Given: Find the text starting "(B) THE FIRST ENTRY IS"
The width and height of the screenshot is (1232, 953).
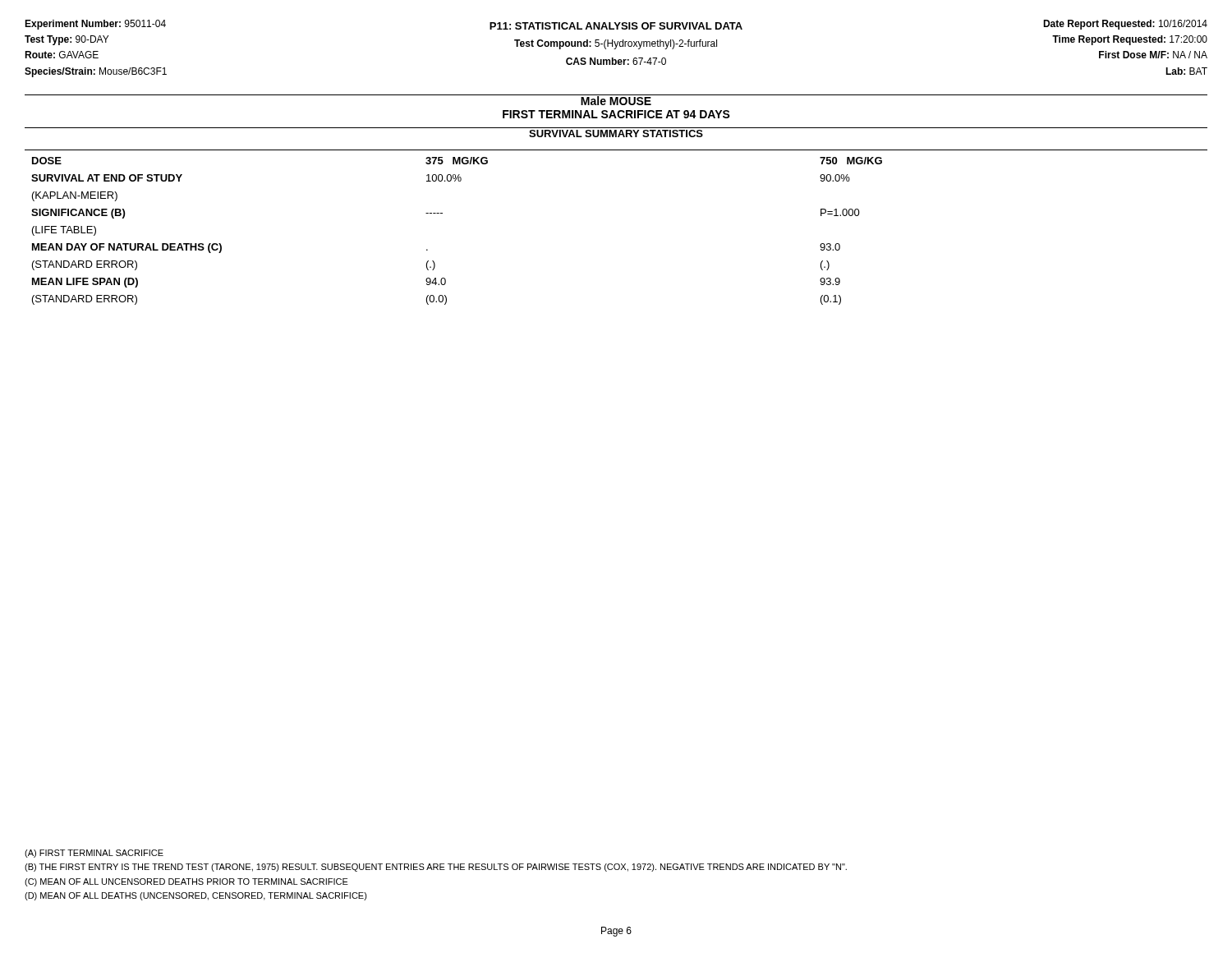Looking at the screenshot, I should tap(436, 867).
